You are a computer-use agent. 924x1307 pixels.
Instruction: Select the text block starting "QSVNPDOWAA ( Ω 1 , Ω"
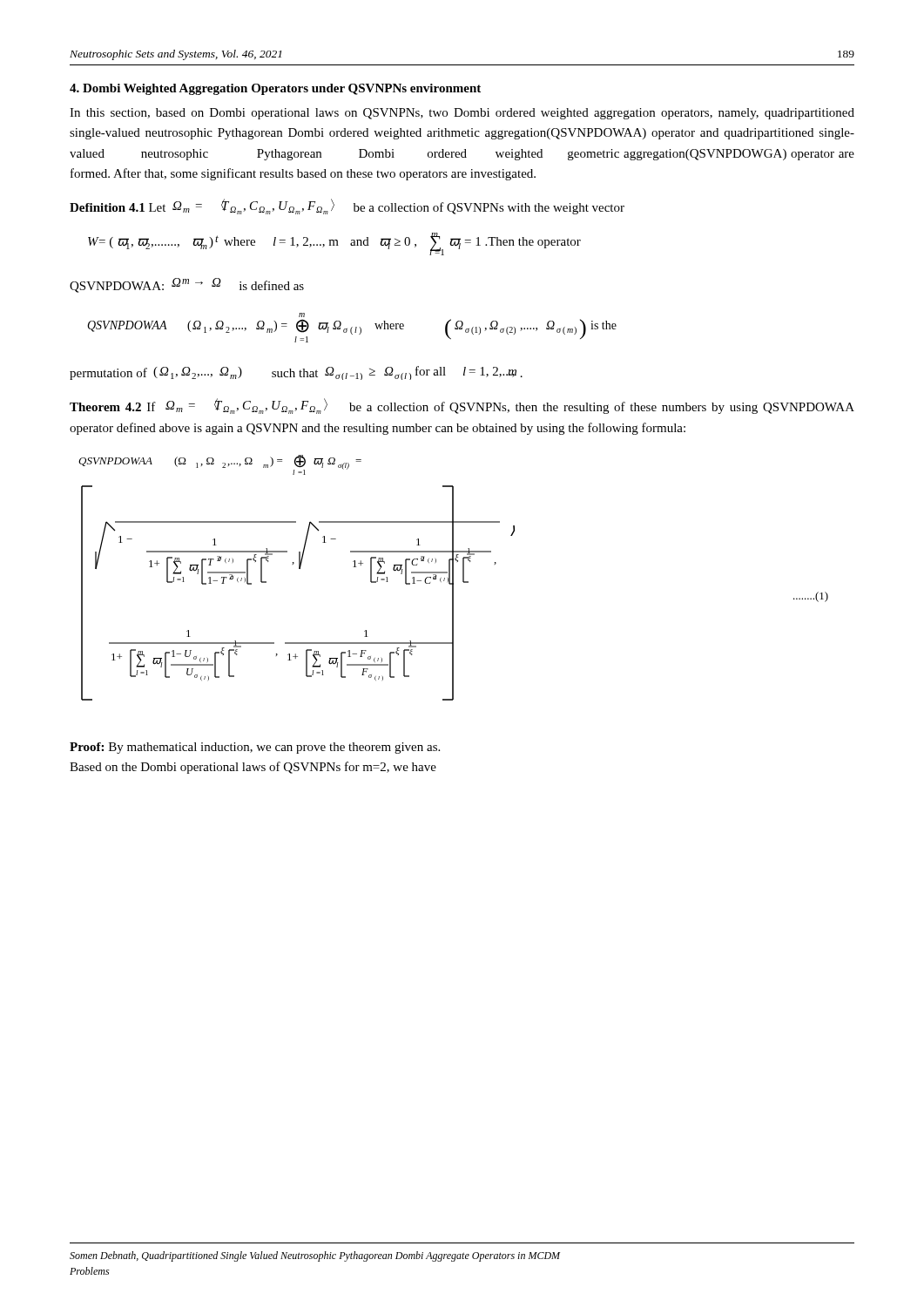462,325
